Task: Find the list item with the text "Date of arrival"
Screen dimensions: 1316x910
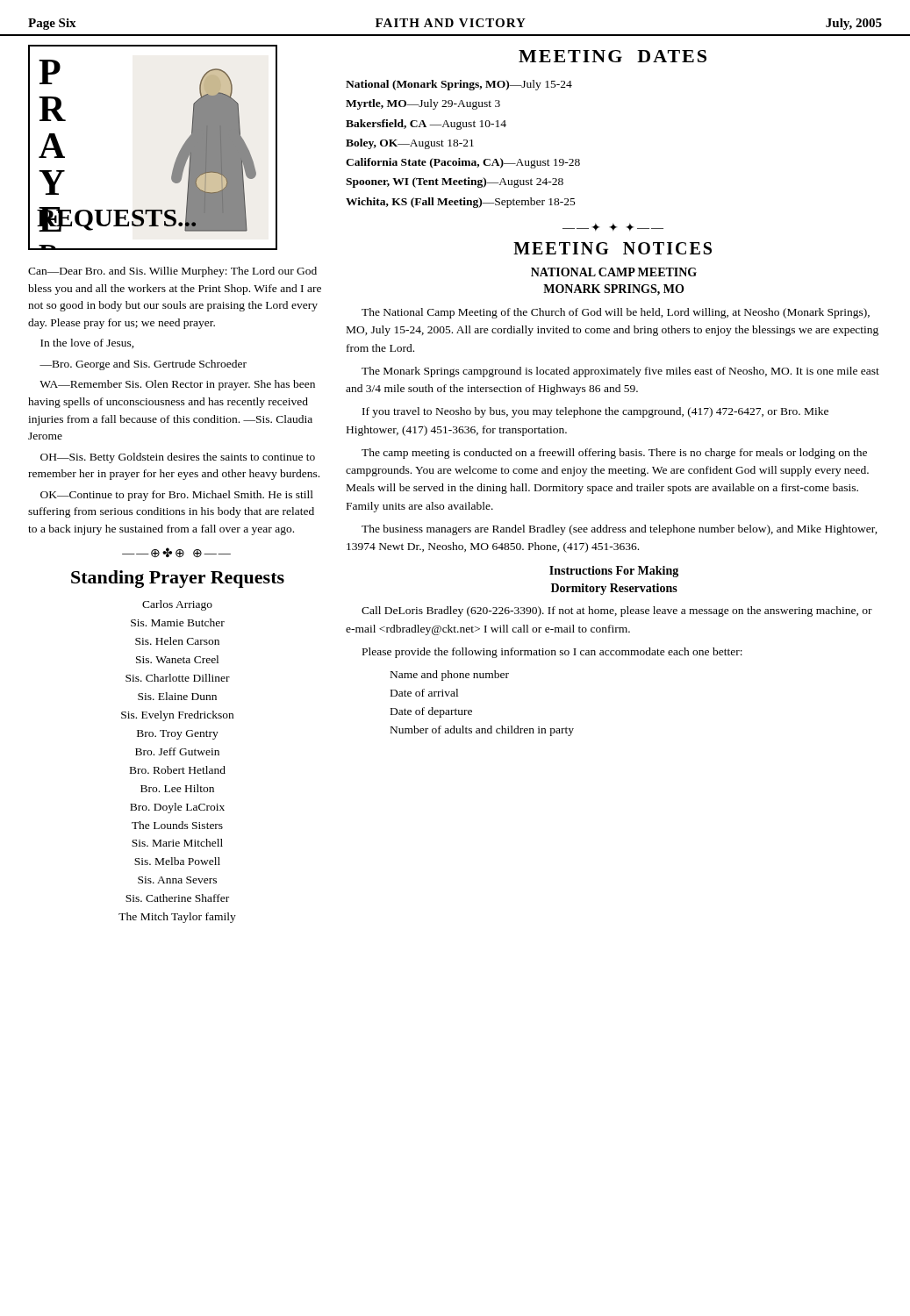Action: click(424, 693)
